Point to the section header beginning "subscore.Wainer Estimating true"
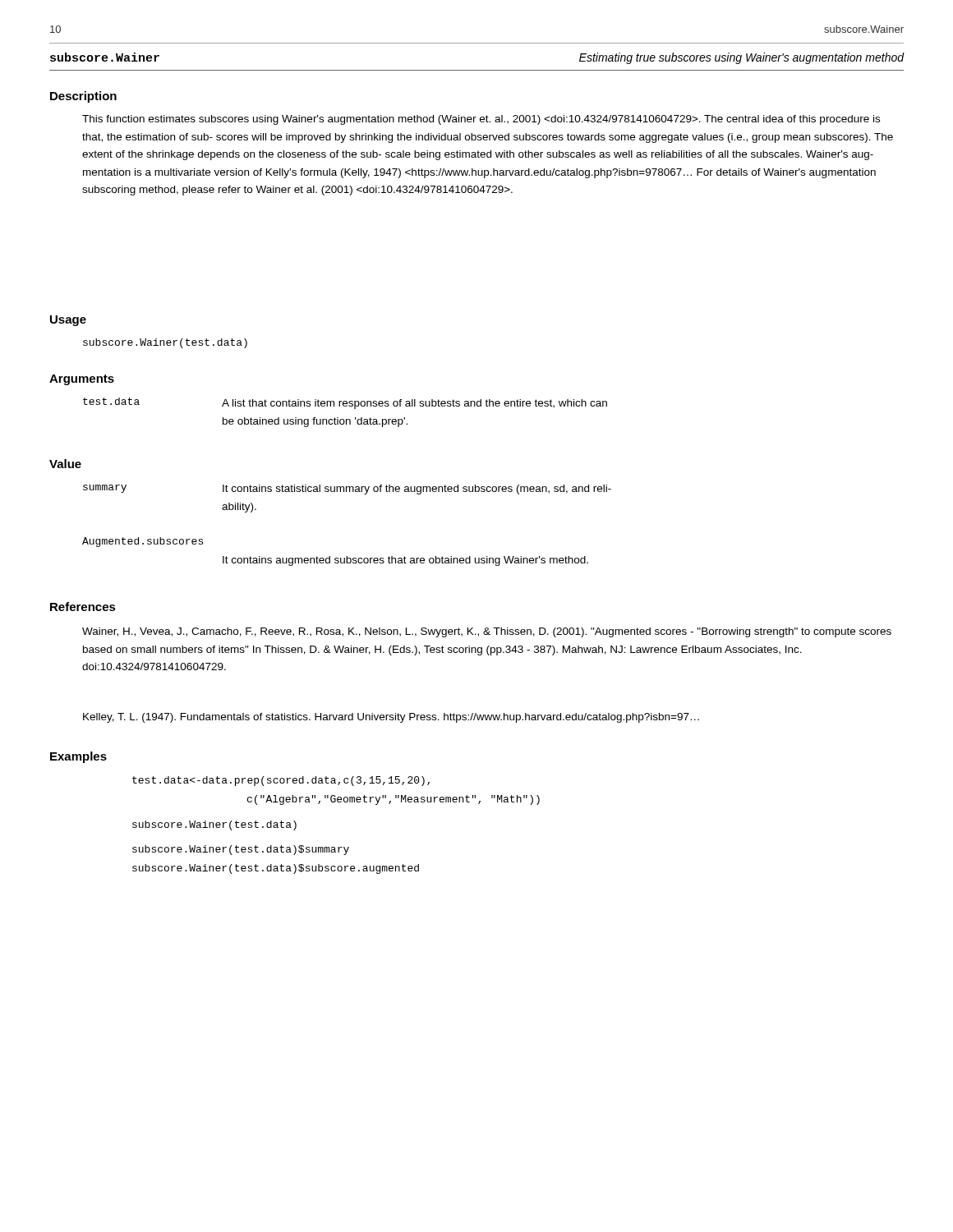 point(476,61)
